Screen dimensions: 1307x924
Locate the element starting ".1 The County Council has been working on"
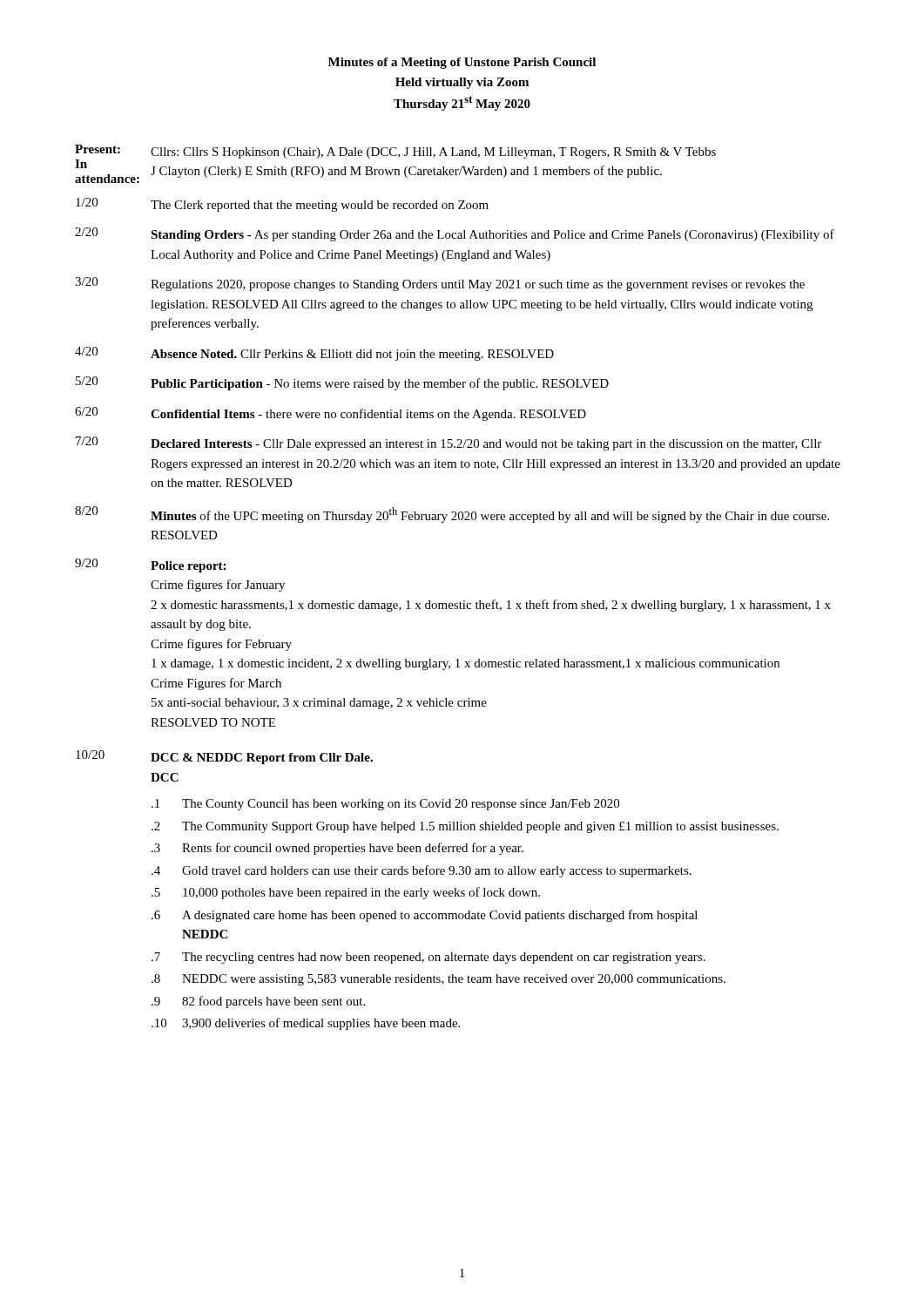tap(385, 804)
